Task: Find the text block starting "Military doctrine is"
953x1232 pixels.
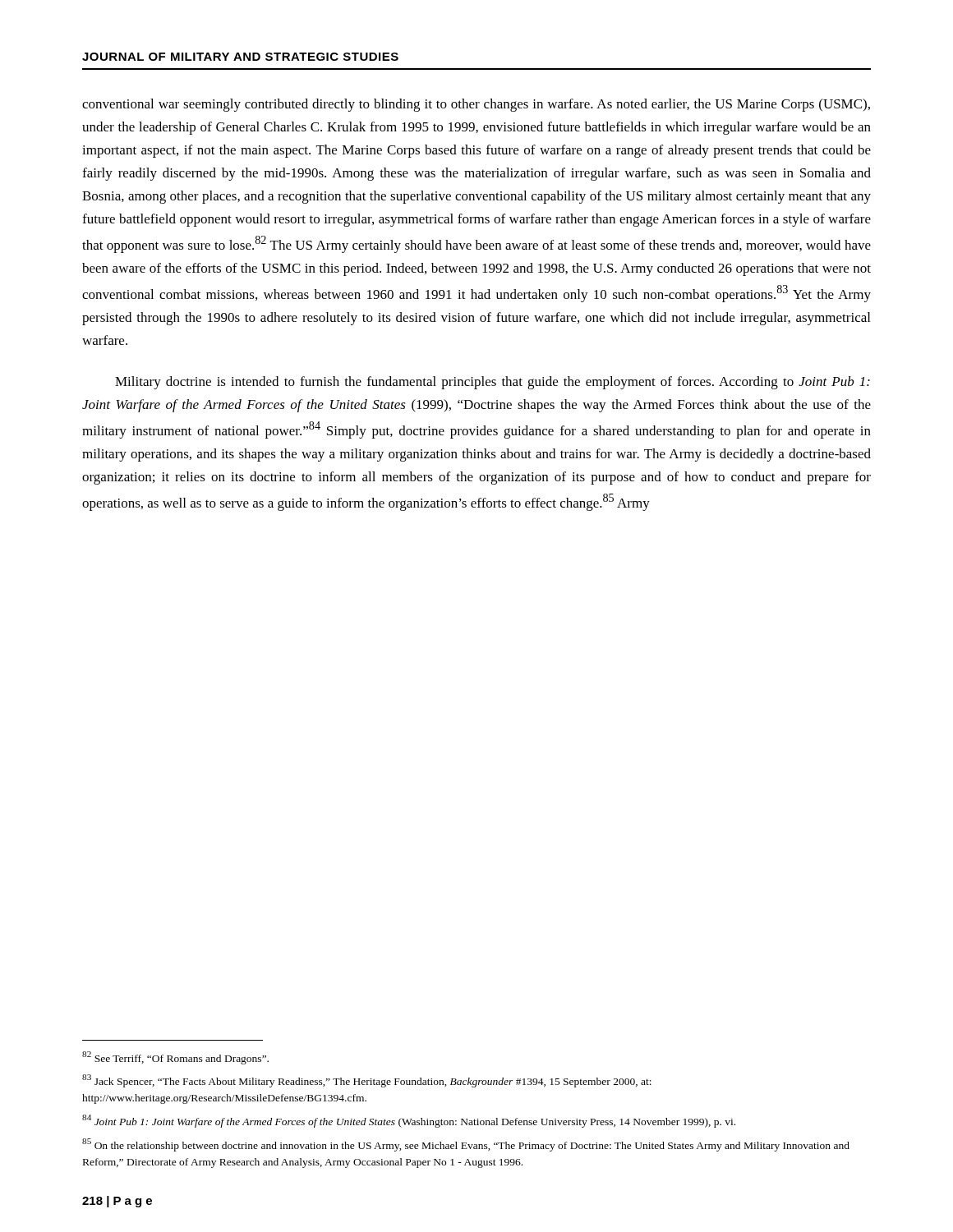Action: 476,442
